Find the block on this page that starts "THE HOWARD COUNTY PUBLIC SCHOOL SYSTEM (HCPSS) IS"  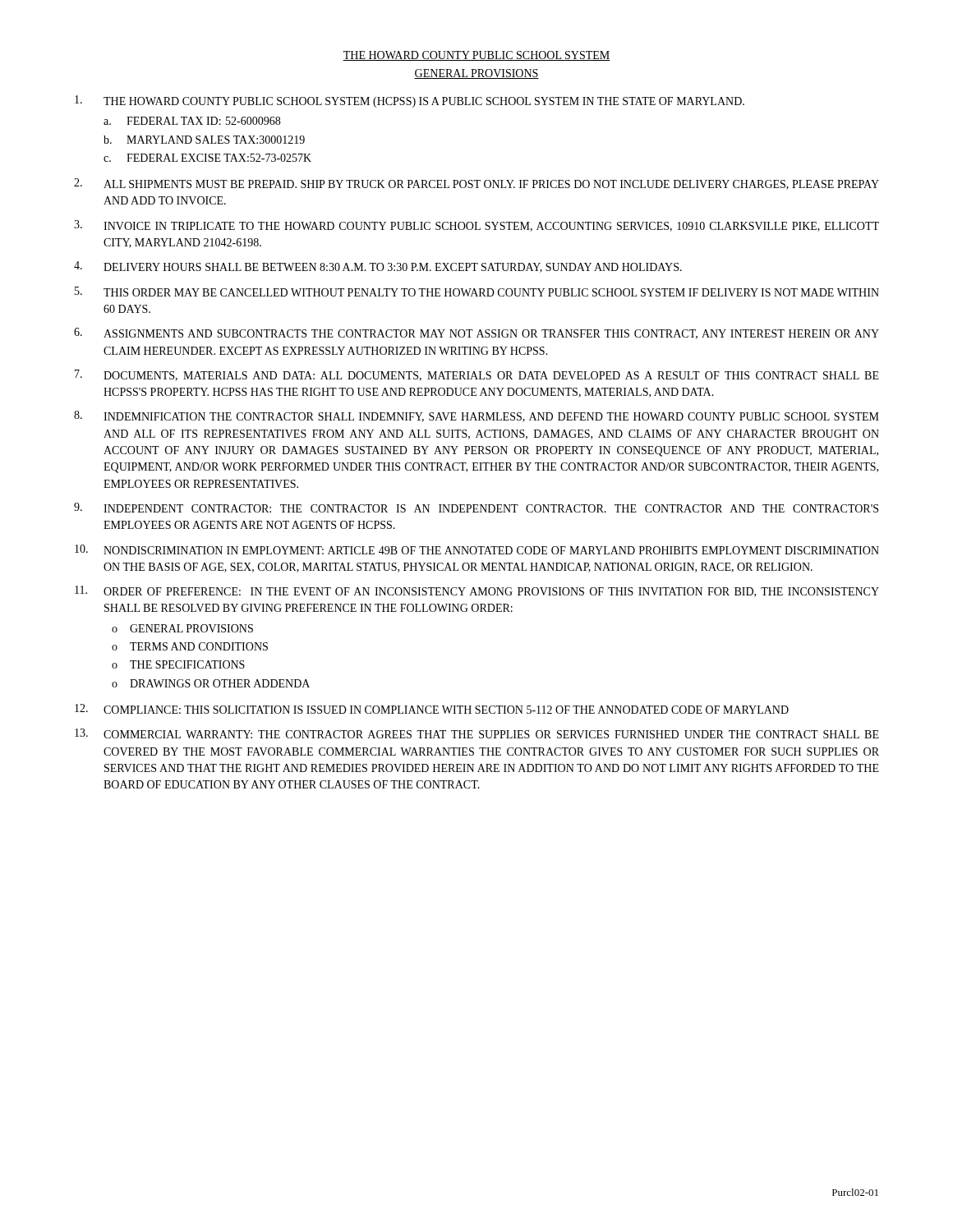tap(410, 101)
